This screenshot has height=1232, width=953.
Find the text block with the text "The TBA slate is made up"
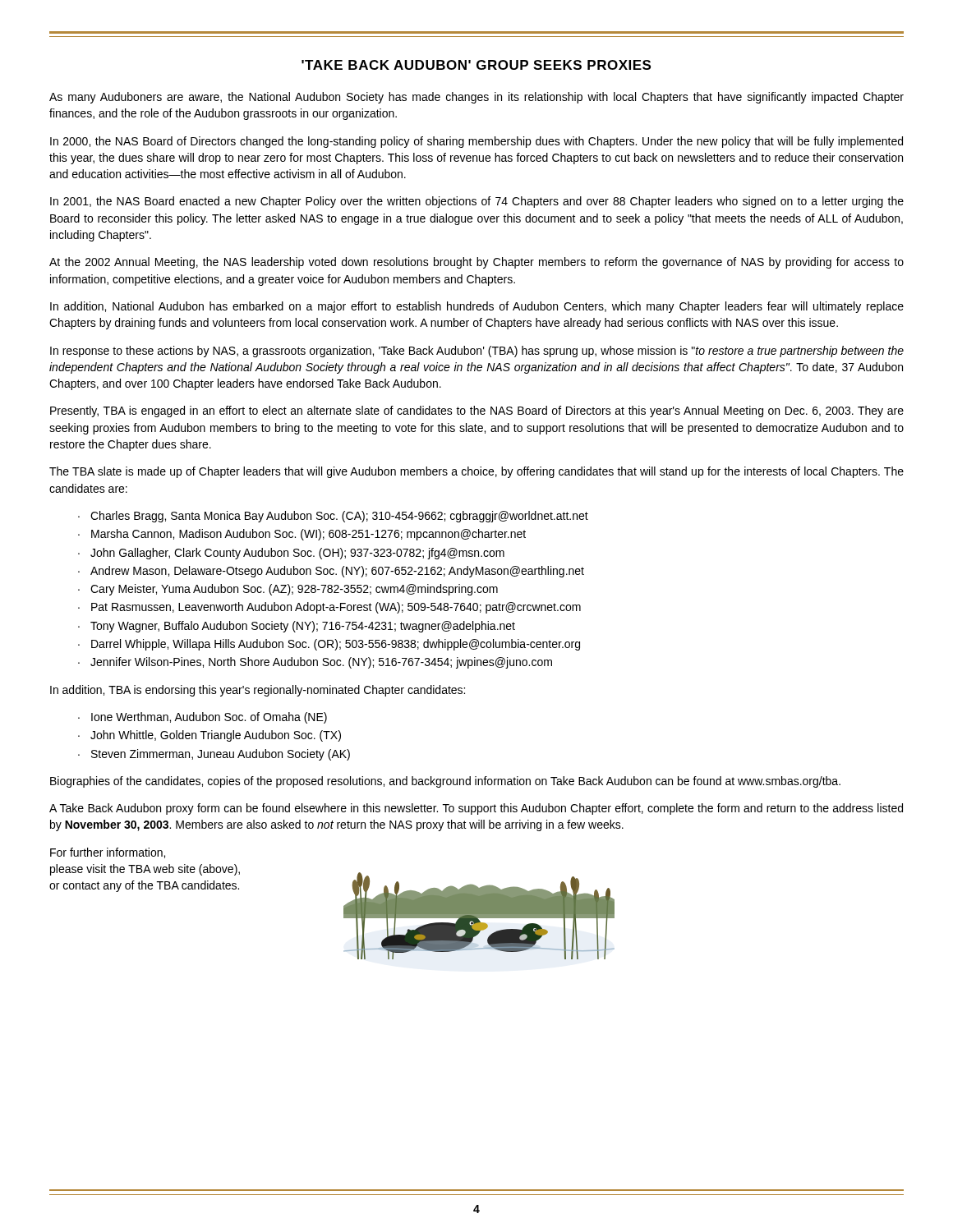click(476, 480)
